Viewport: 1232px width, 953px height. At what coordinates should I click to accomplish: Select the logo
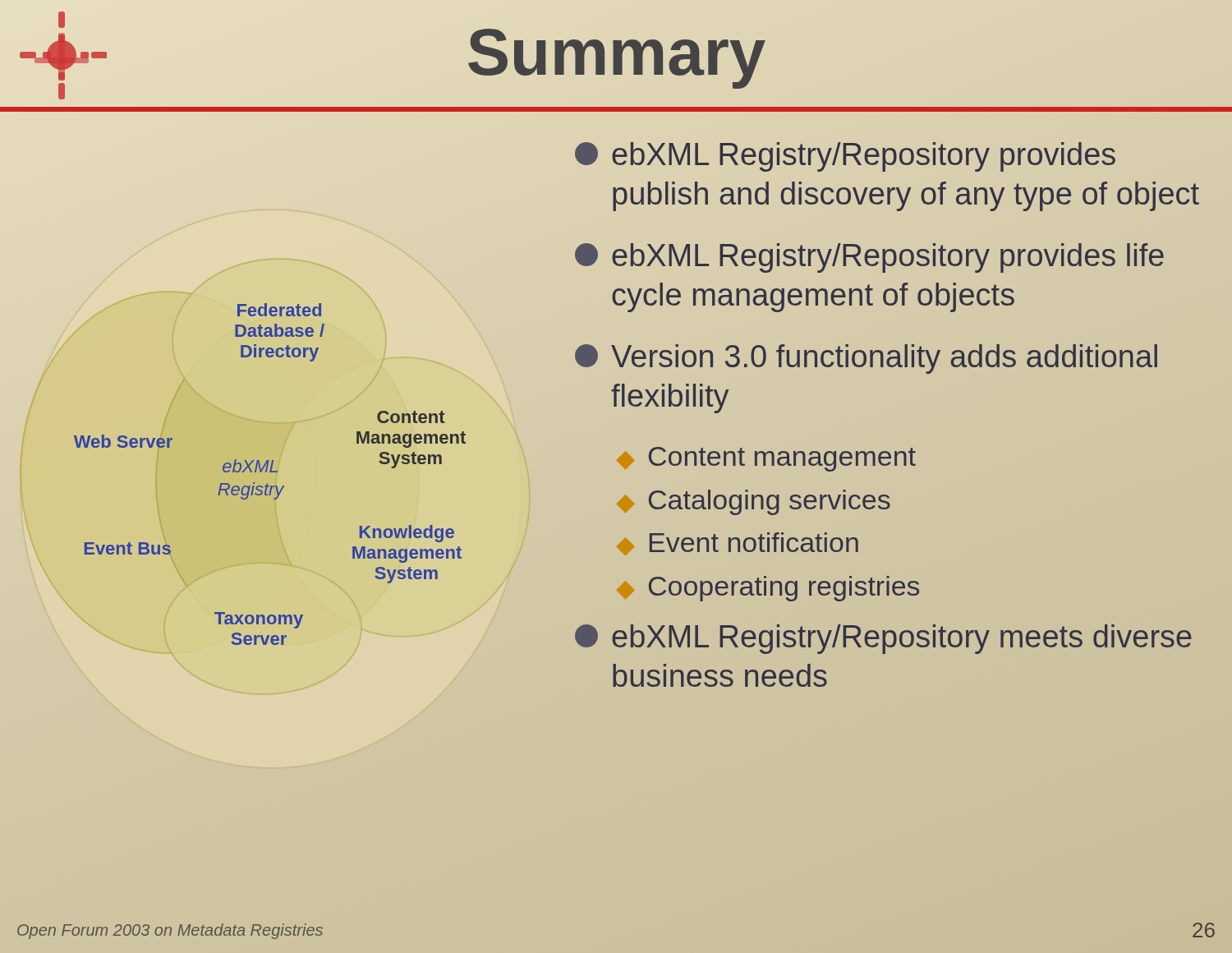coord(62,55)
